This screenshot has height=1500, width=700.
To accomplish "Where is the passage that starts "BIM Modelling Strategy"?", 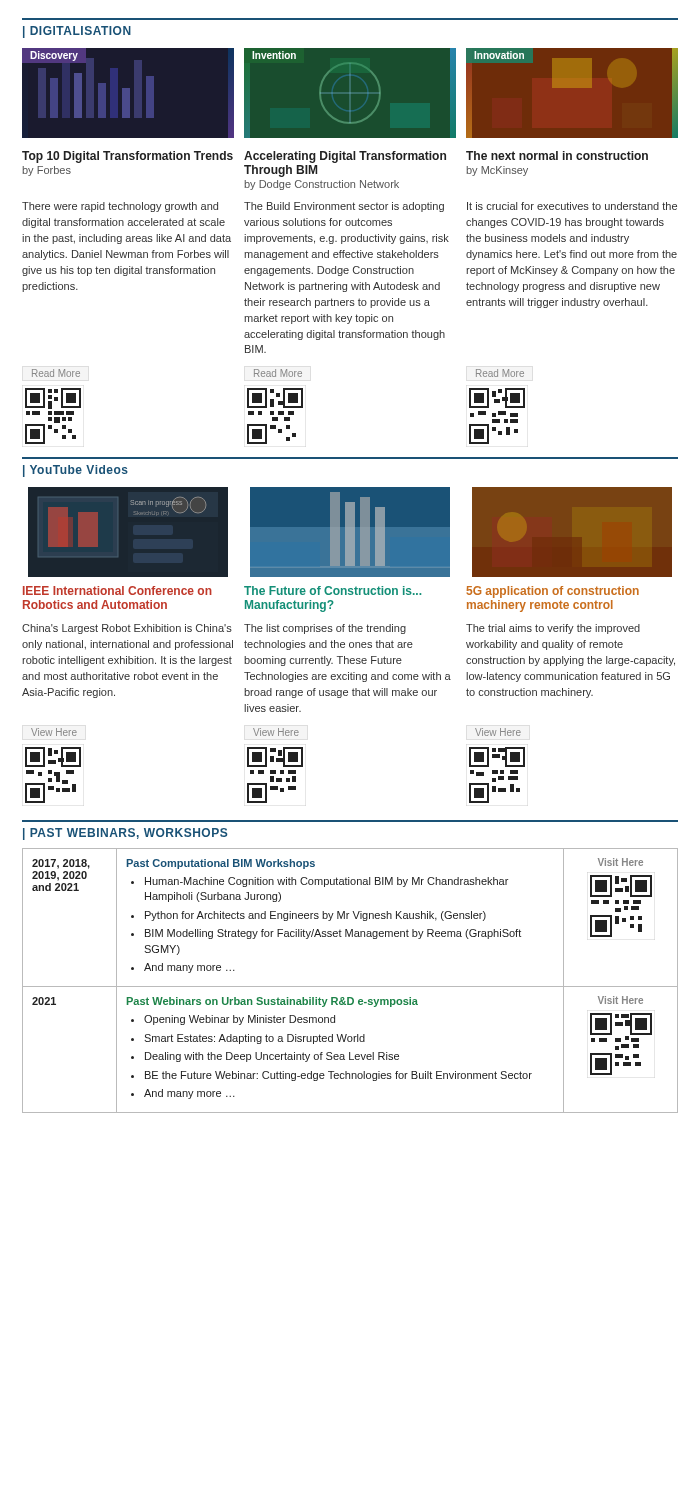I will click(333, 941).
